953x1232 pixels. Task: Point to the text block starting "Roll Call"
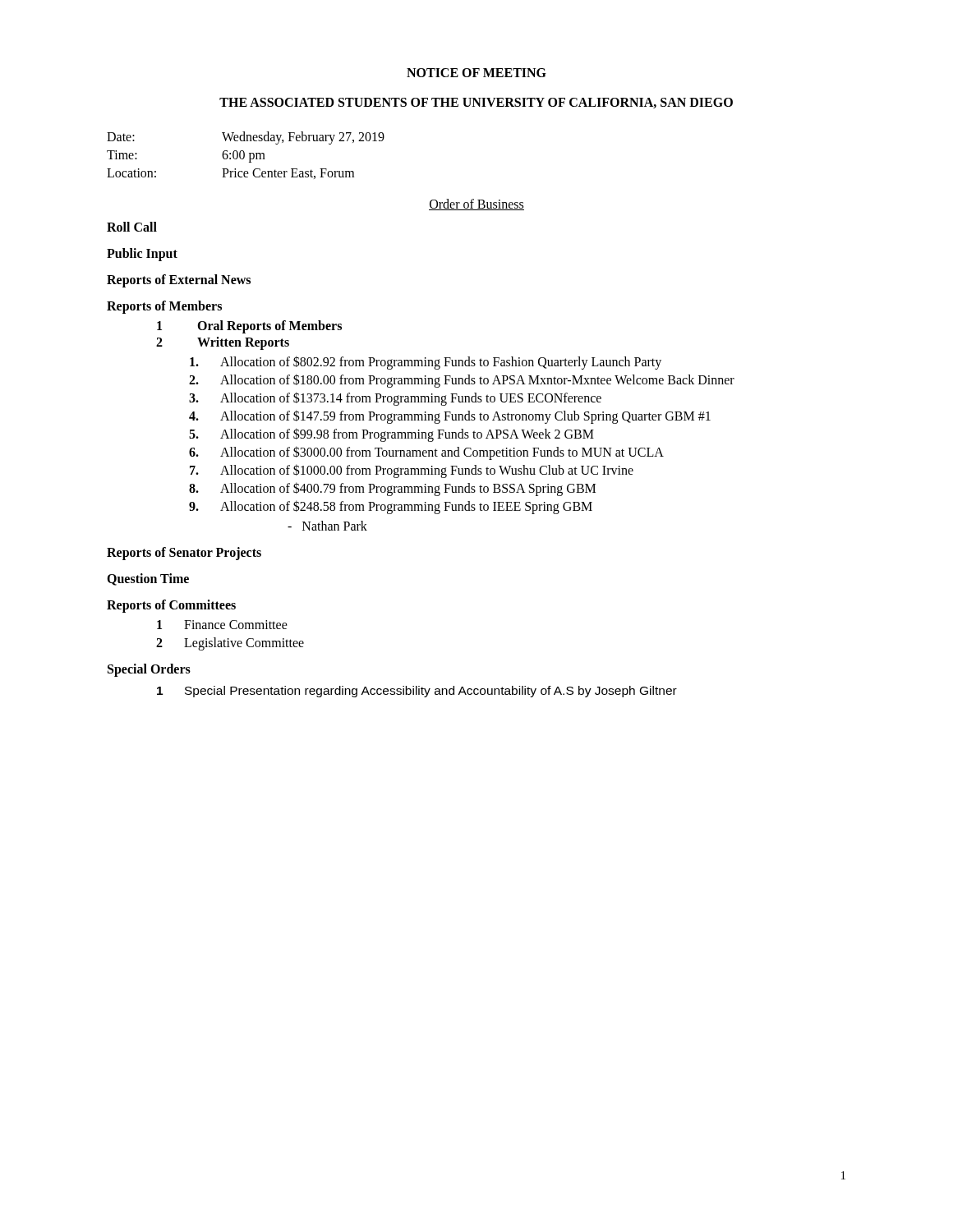[132, 227]
